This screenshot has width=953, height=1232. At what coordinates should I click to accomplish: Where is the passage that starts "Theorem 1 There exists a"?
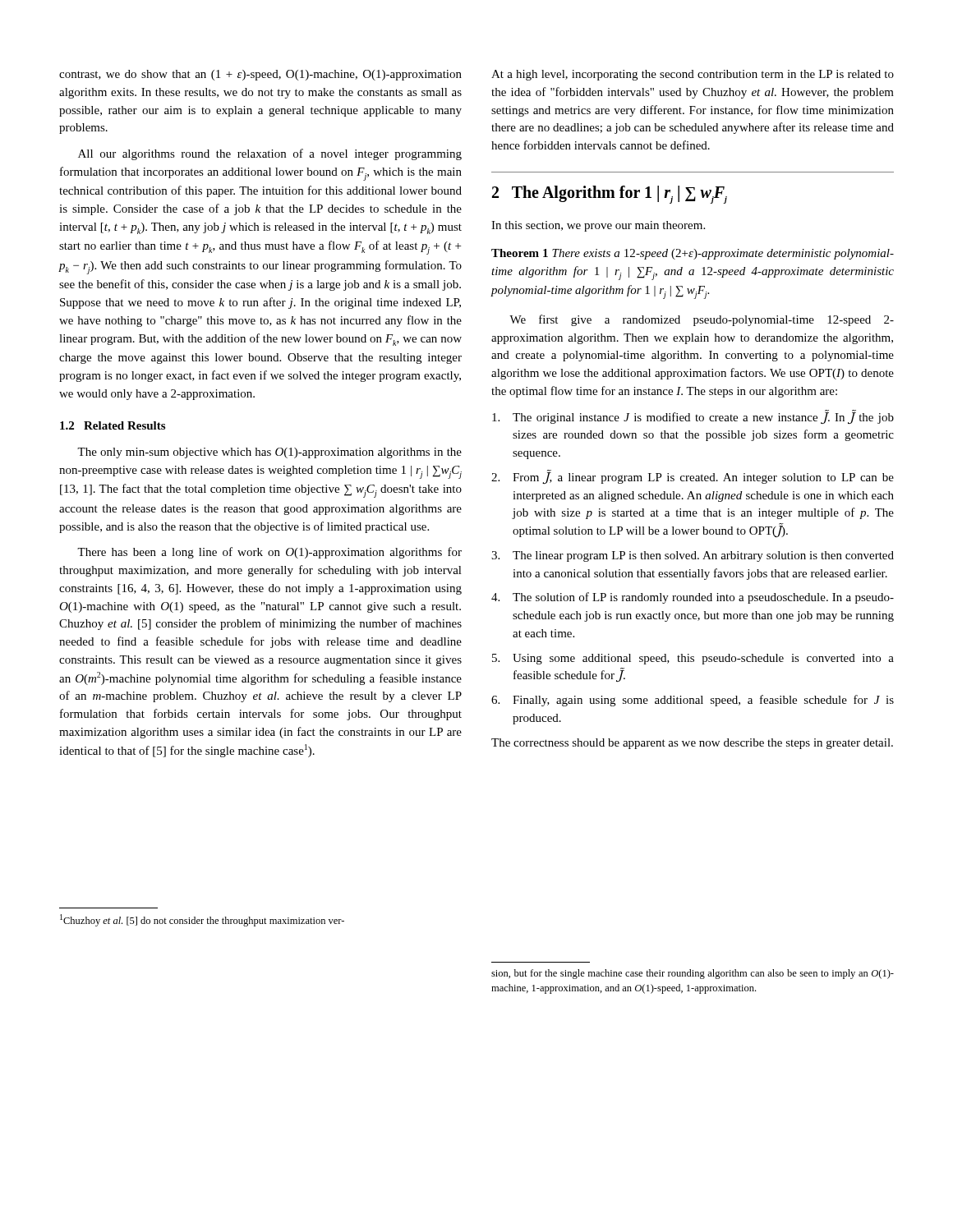[693, 273]
